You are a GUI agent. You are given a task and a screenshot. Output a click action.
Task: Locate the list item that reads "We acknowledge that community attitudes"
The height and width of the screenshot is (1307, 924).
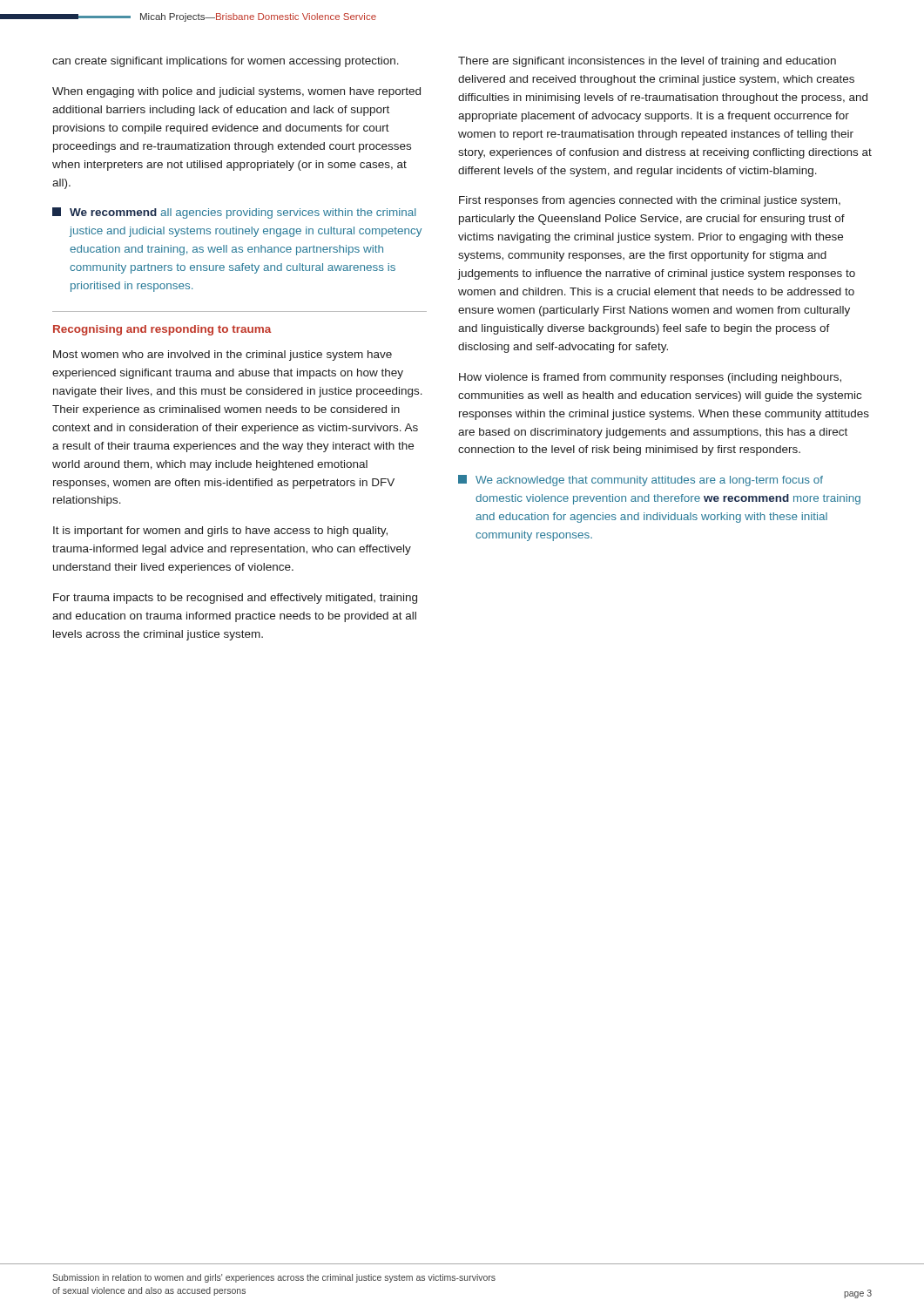pyautogui.click(x=665, y=508)
